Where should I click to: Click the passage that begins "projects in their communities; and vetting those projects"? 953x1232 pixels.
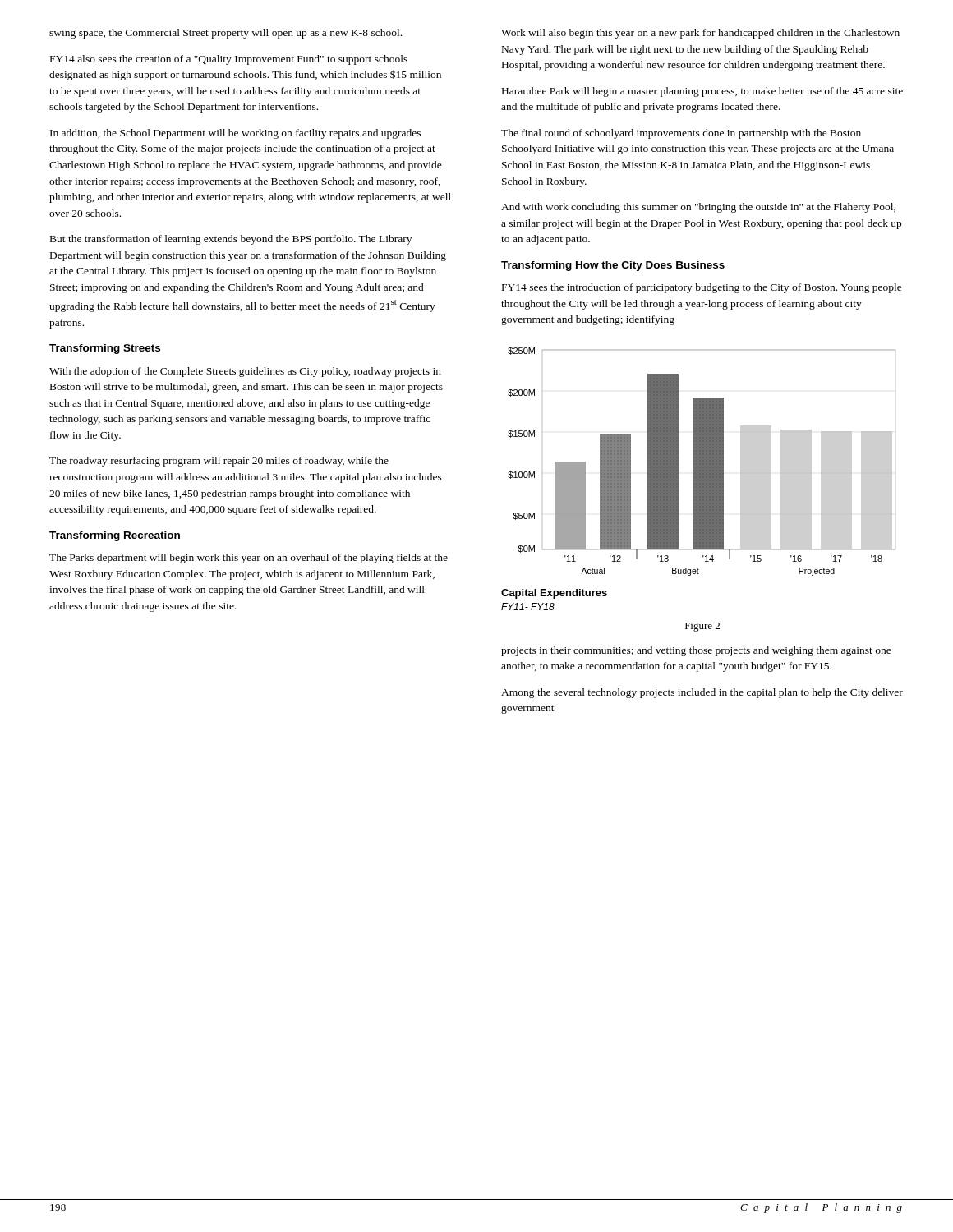696,658
